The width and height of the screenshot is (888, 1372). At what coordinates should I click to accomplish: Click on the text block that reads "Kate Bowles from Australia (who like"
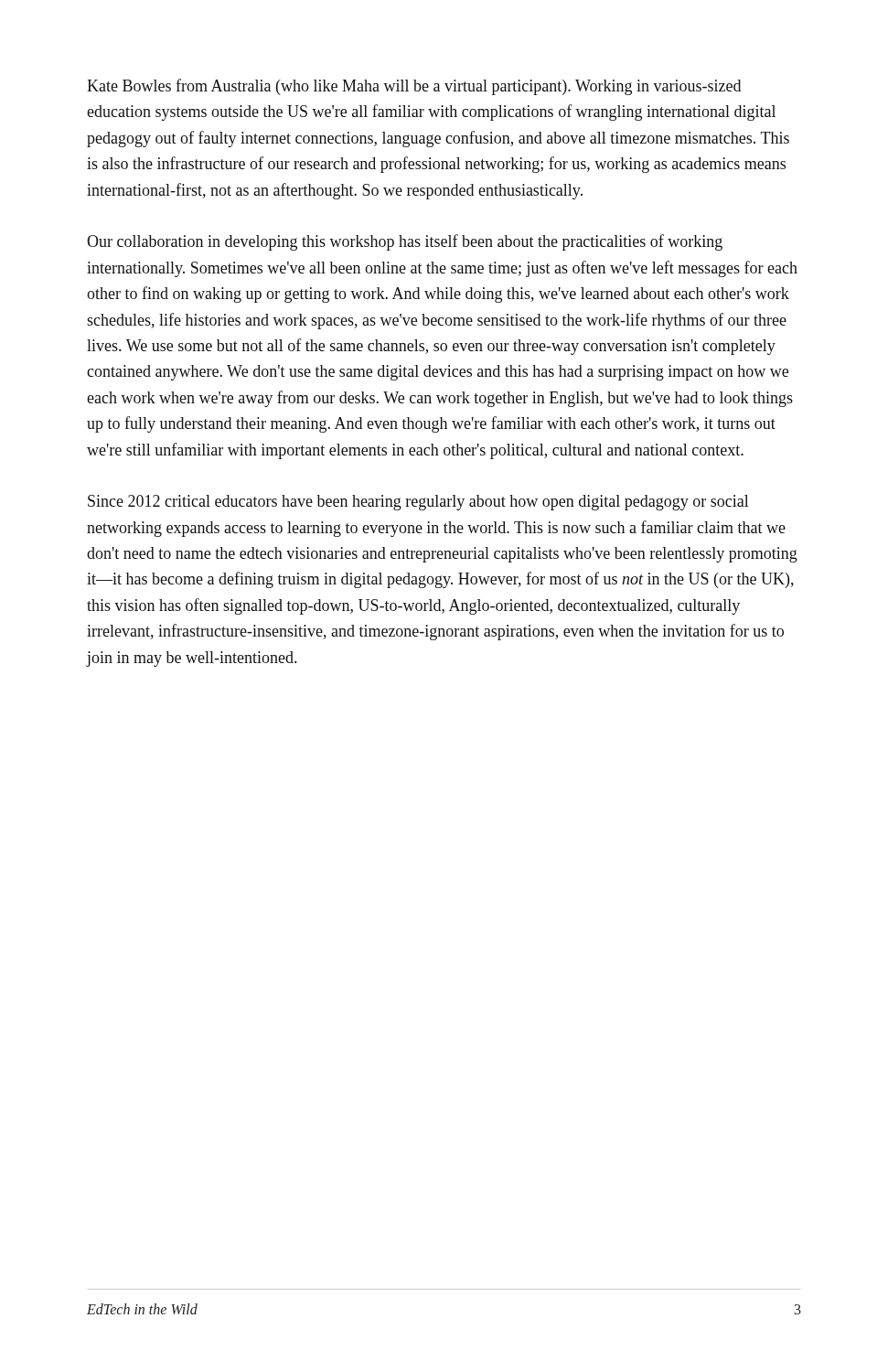click(x=438, y=138)
